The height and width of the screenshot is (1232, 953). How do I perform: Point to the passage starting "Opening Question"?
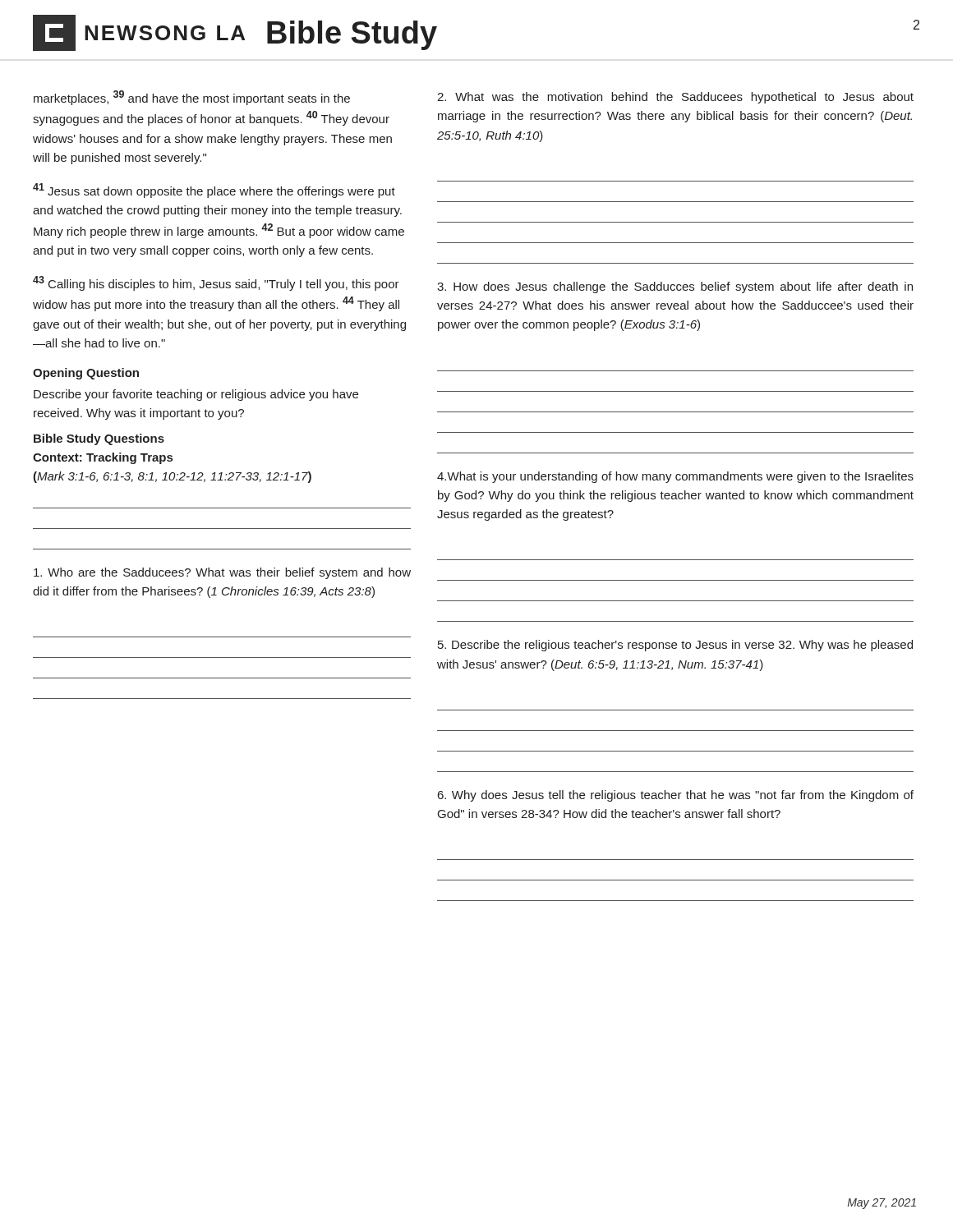(86, 372)
